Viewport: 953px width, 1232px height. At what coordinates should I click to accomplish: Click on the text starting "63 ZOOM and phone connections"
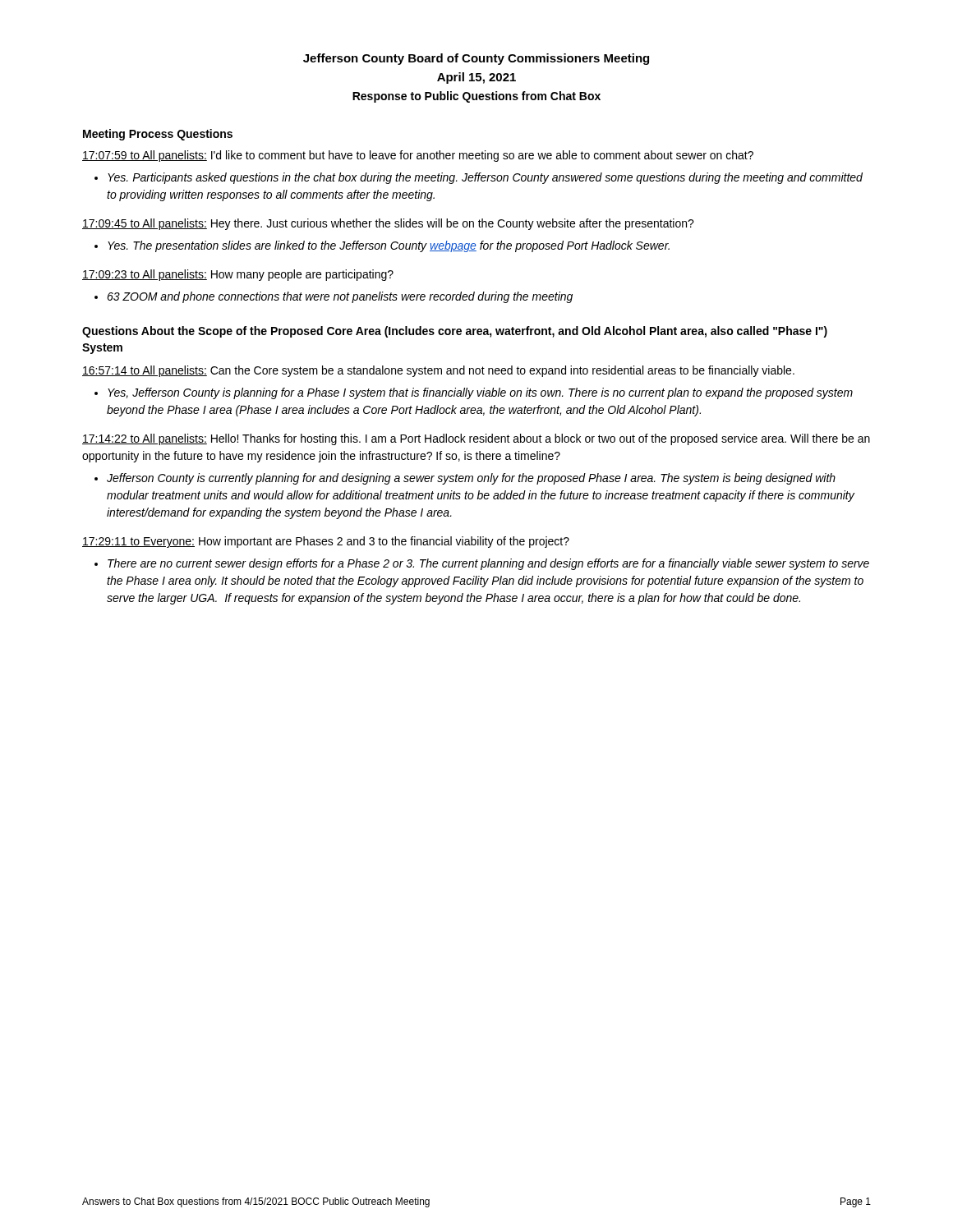[340, 296]
